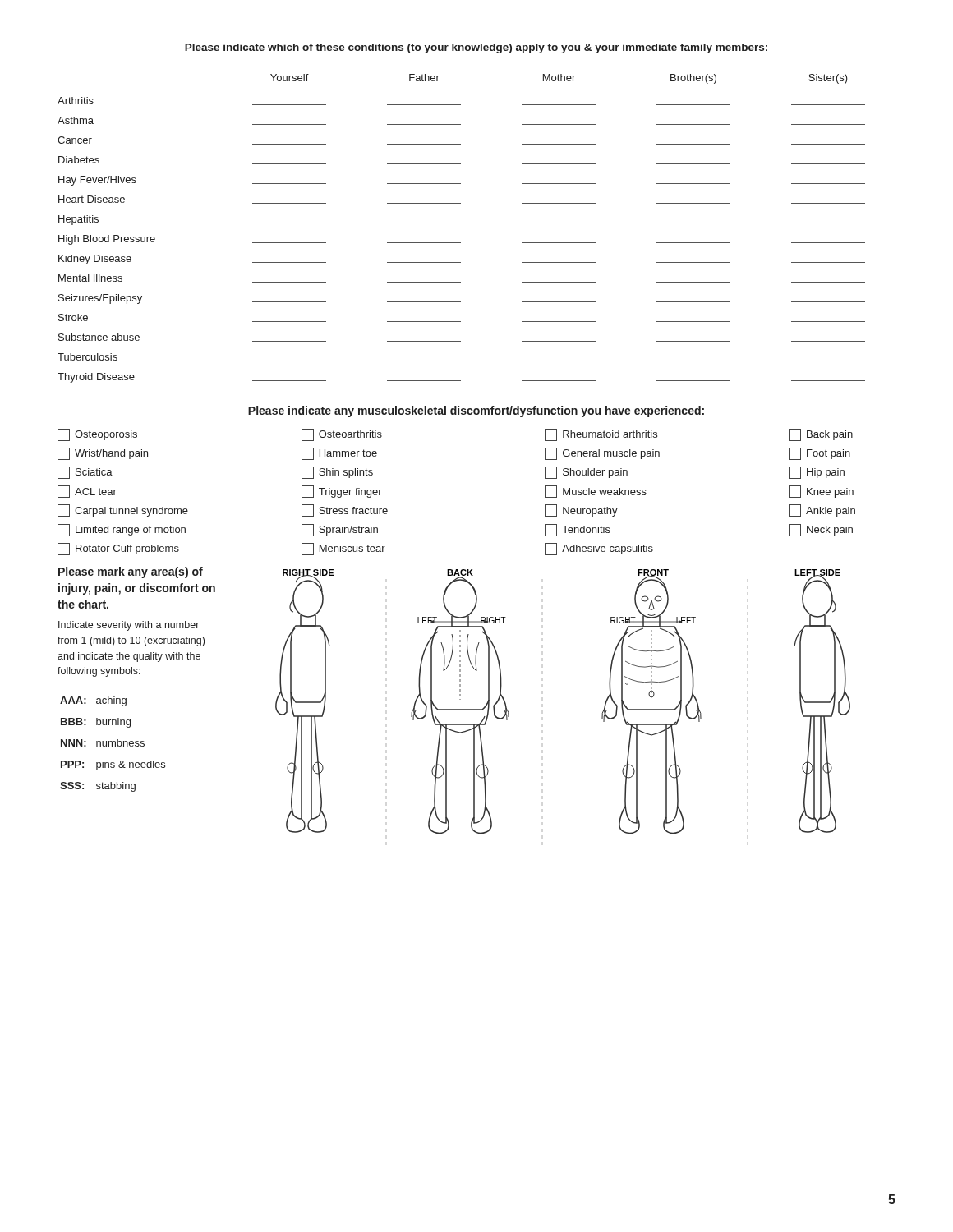The height and width of the screenshot is (1232, 953).
Task: Locate the region starting "Shin splints"
Action: (337, 472)
